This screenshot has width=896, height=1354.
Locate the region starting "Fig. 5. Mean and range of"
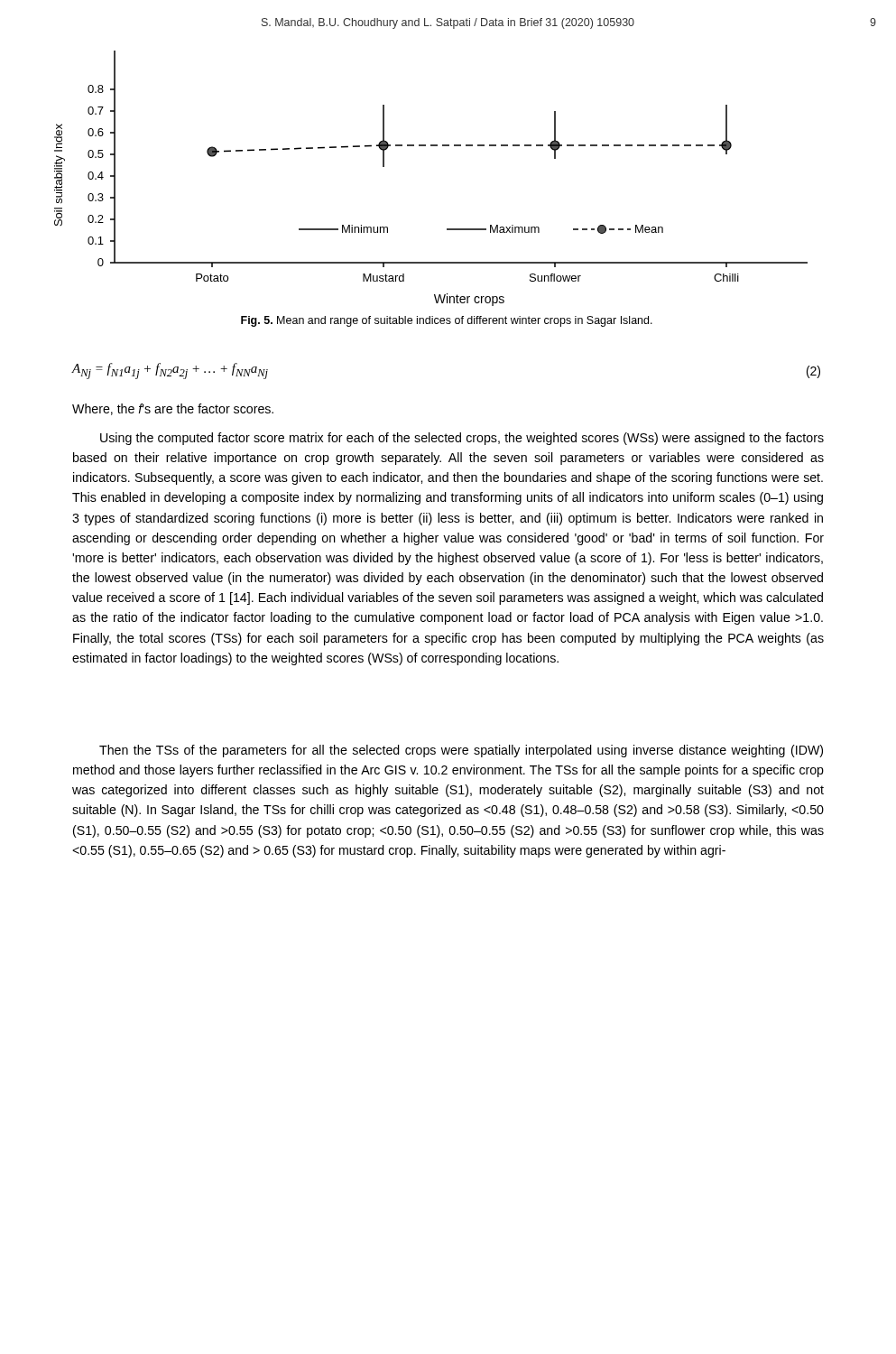click(x=447, y=320)
